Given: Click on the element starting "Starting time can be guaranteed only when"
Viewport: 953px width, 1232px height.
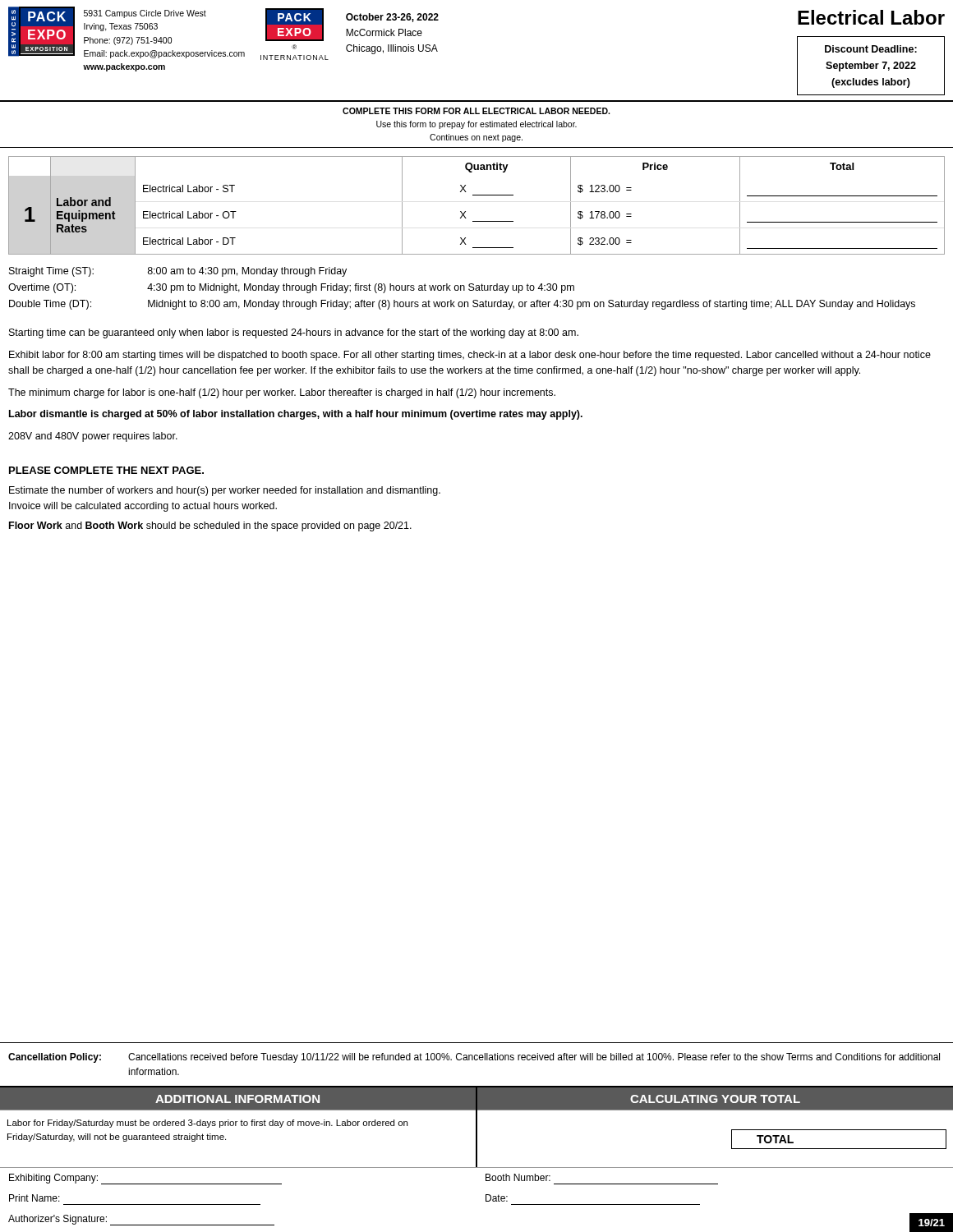Looking at the screenshot, I should tap(294, 333).
